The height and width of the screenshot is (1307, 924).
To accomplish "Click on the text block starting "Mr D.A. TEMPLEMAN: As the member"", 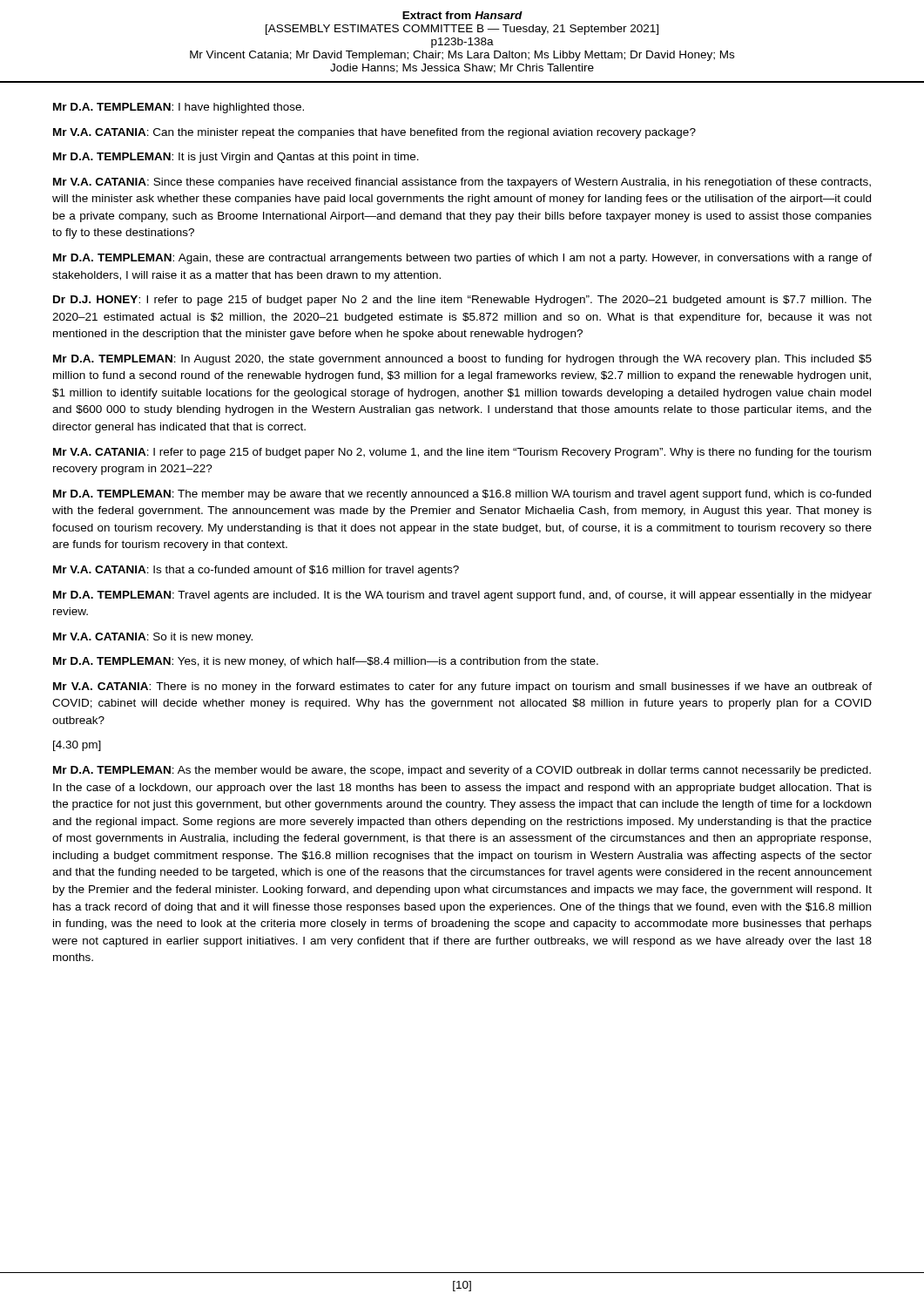I will pyautogui.click(x=462, y=864).
